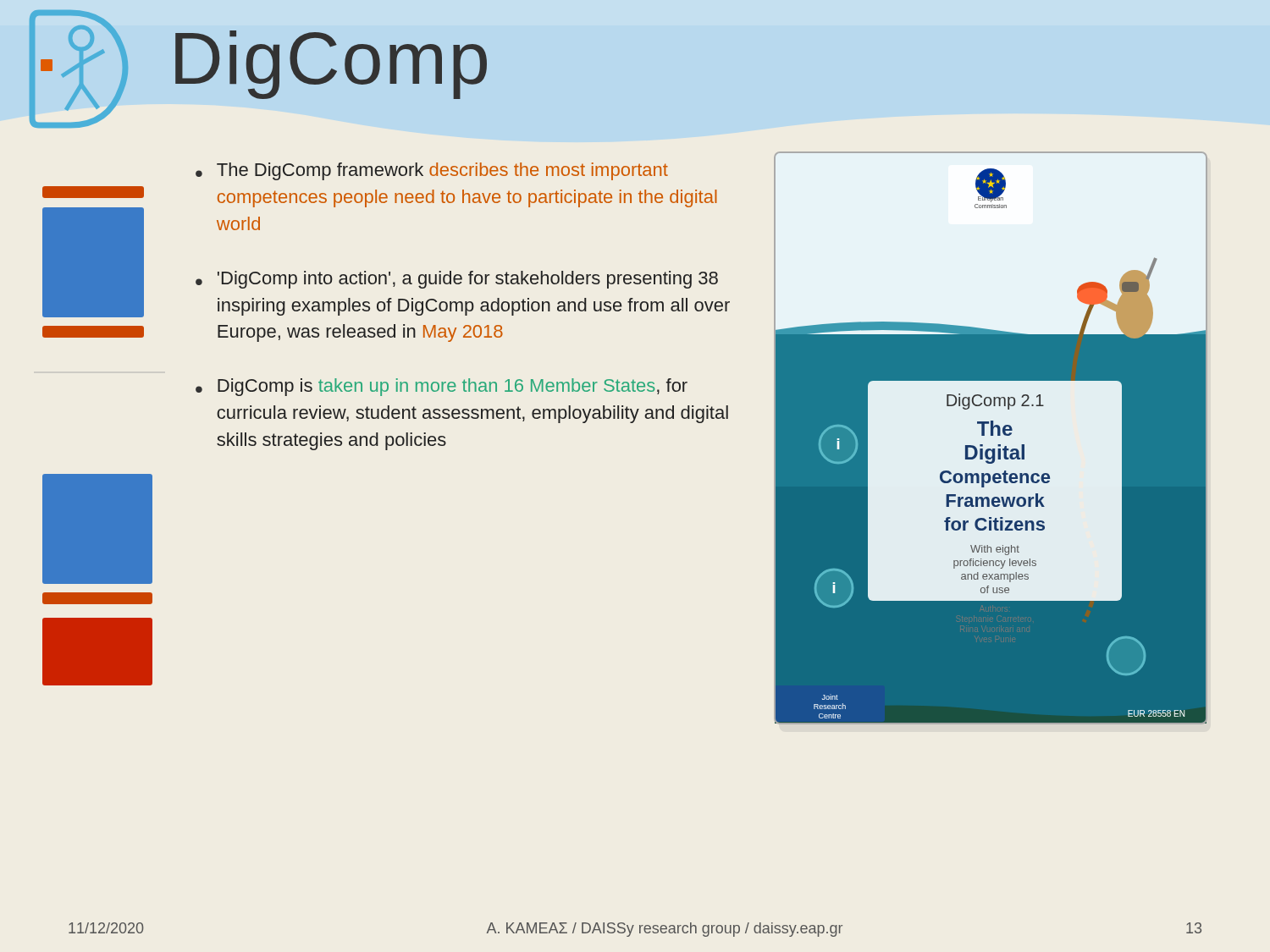The image size is (1270, 952).
Task: Find the block on this page that starts "• DigComp is"
Action: pos(470,413)
